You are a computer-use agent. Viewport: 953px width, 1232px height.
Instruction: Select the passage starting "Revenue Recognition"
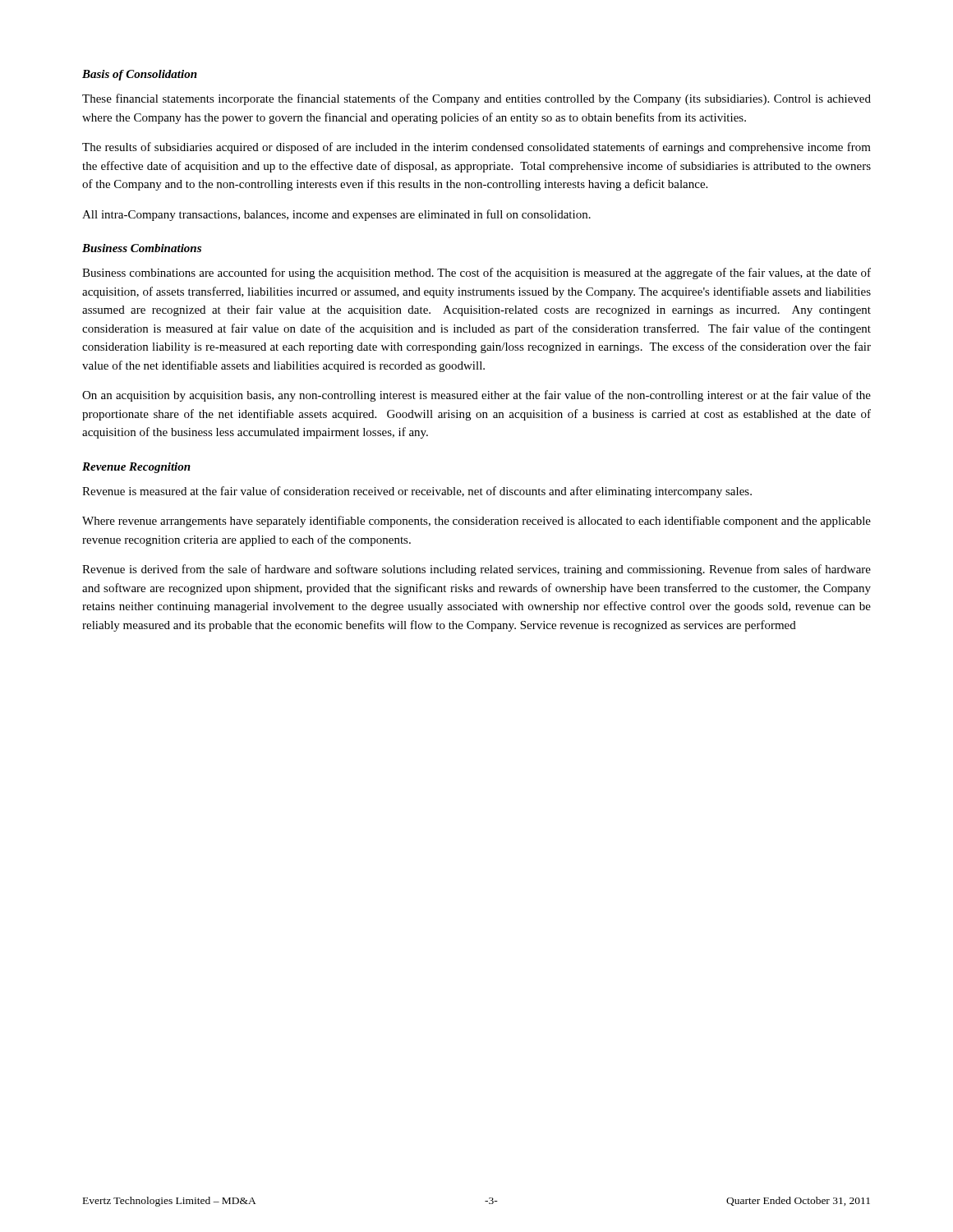coord(136,466)
